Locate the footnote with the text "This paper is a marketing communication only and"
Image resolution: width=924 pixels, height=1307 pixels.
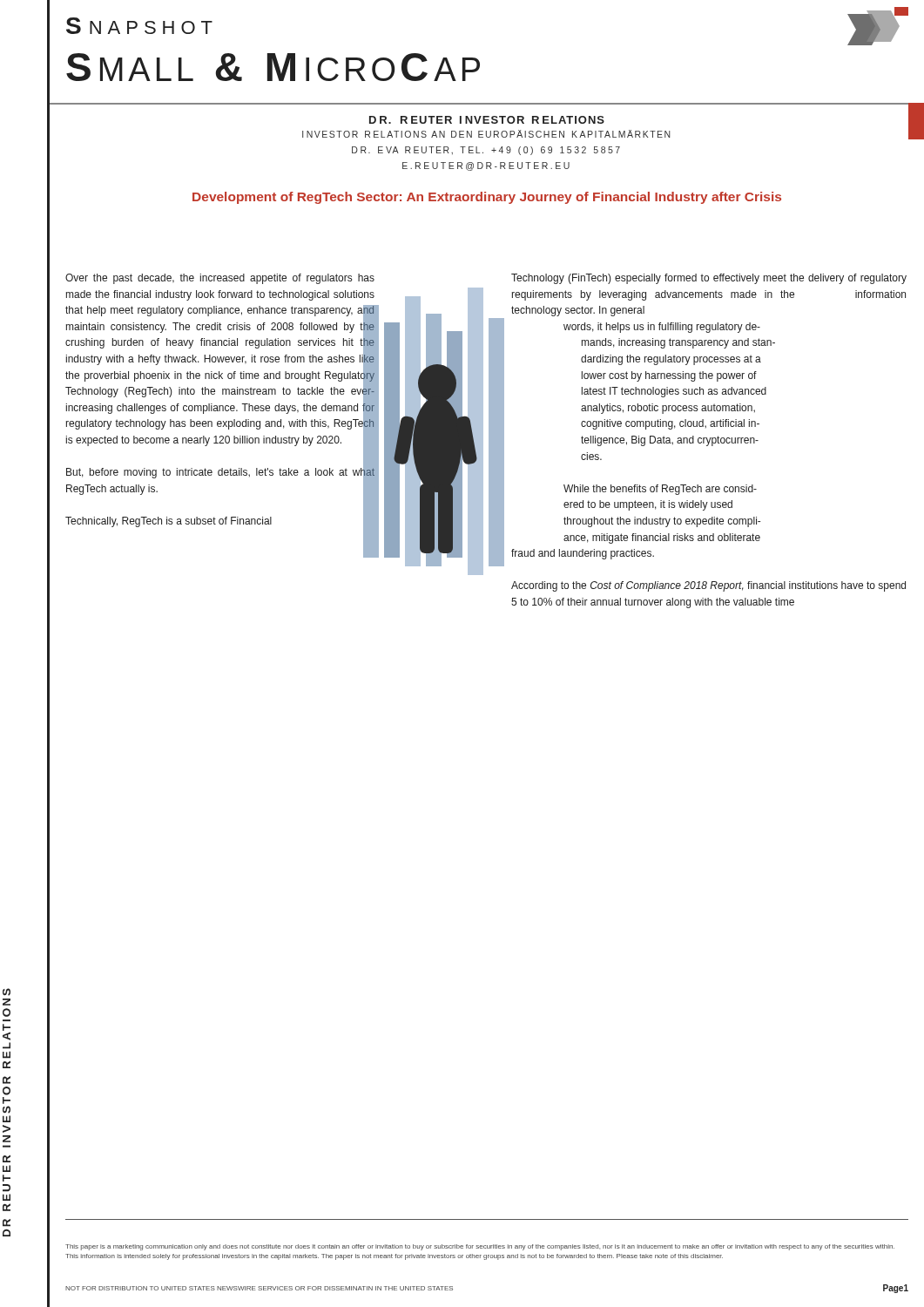(480, 1251)
